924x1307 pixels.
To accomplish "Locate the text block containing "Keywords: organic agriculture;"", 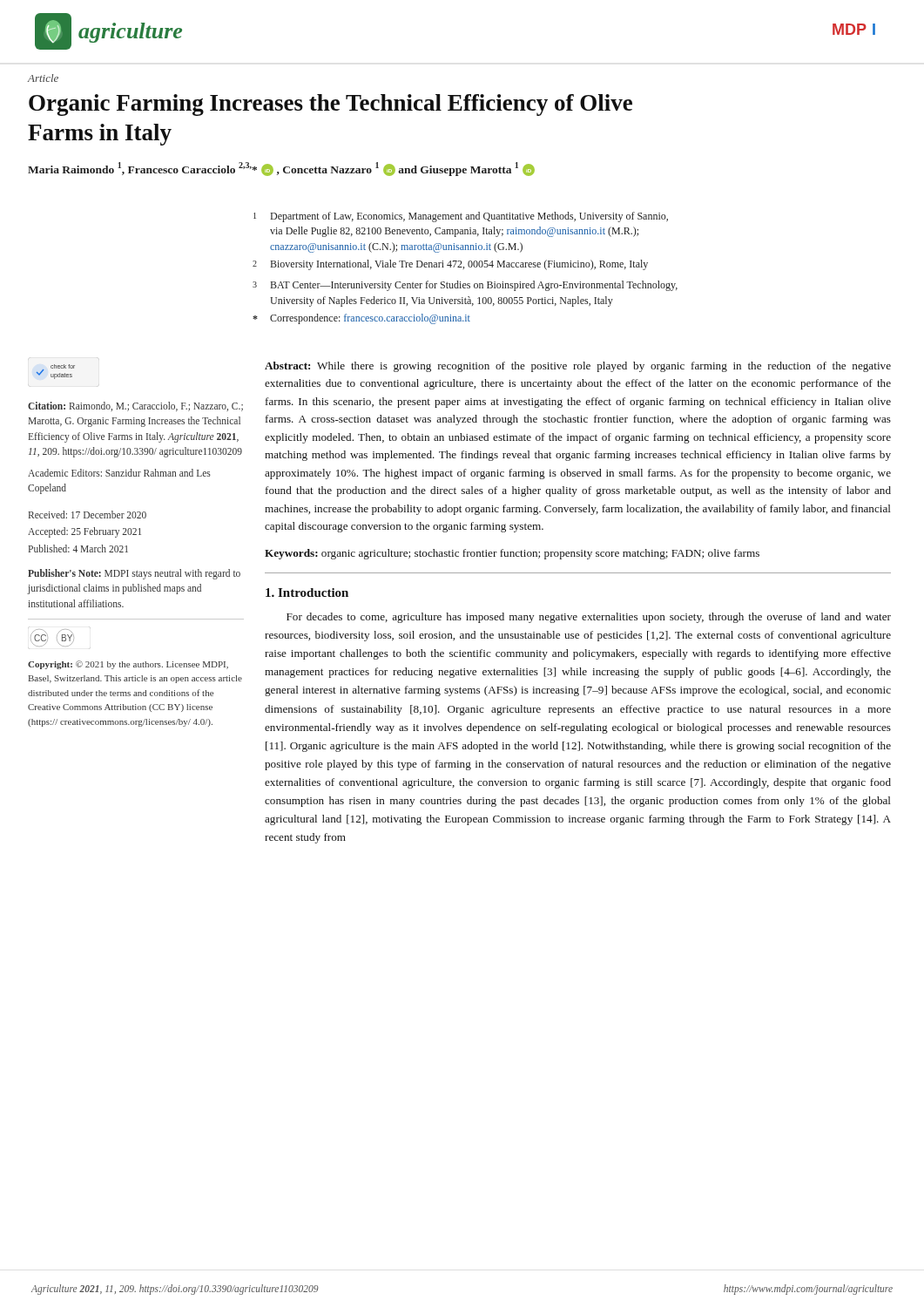I will click(512, 552).
